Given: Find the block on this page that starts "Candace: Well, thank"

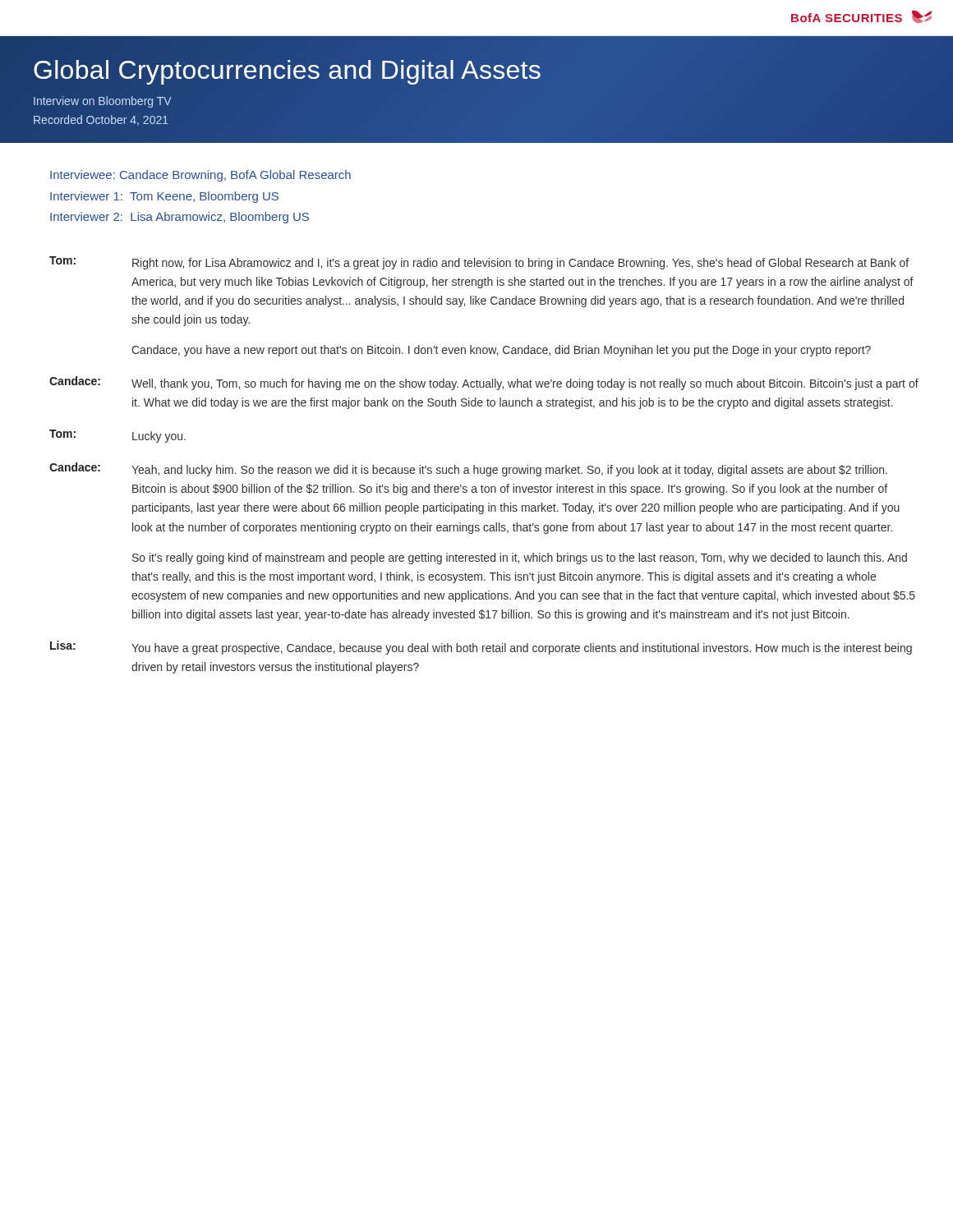Looking at the screenshot, I should click(x=485, y=394).
